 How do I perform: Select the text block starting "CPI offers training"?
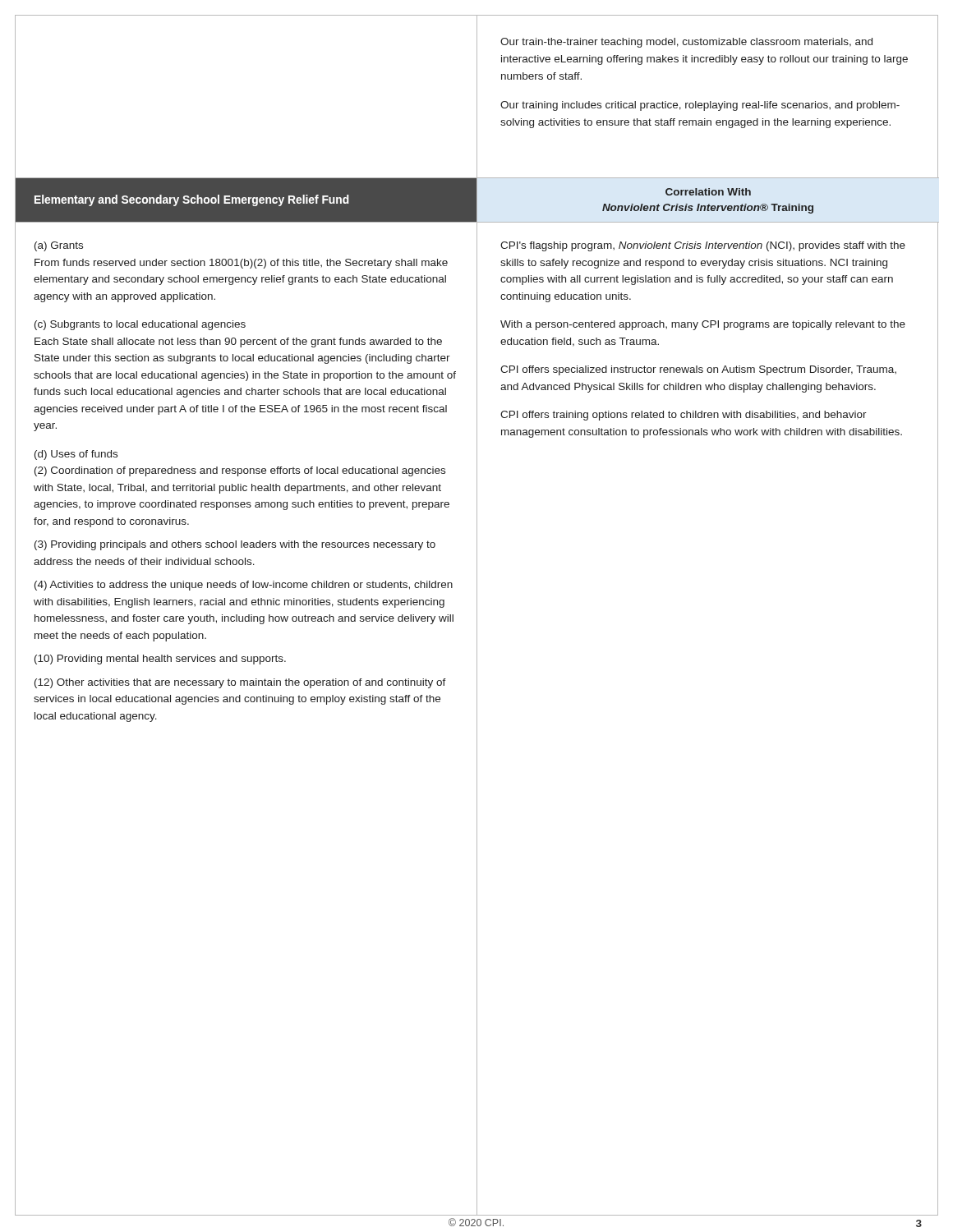point(708,424)
